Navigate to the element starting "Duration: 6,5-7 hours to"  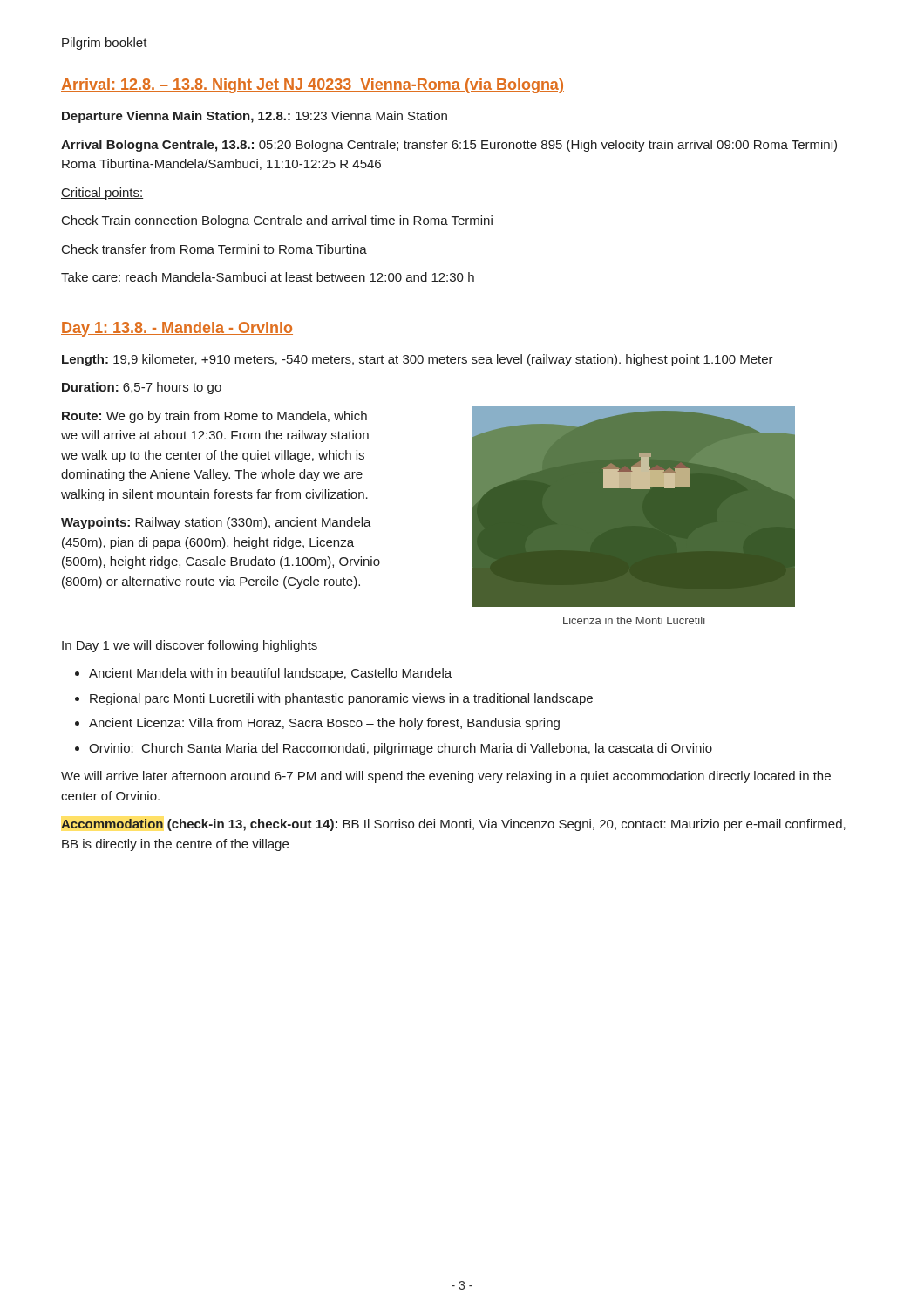pos(141,387)
